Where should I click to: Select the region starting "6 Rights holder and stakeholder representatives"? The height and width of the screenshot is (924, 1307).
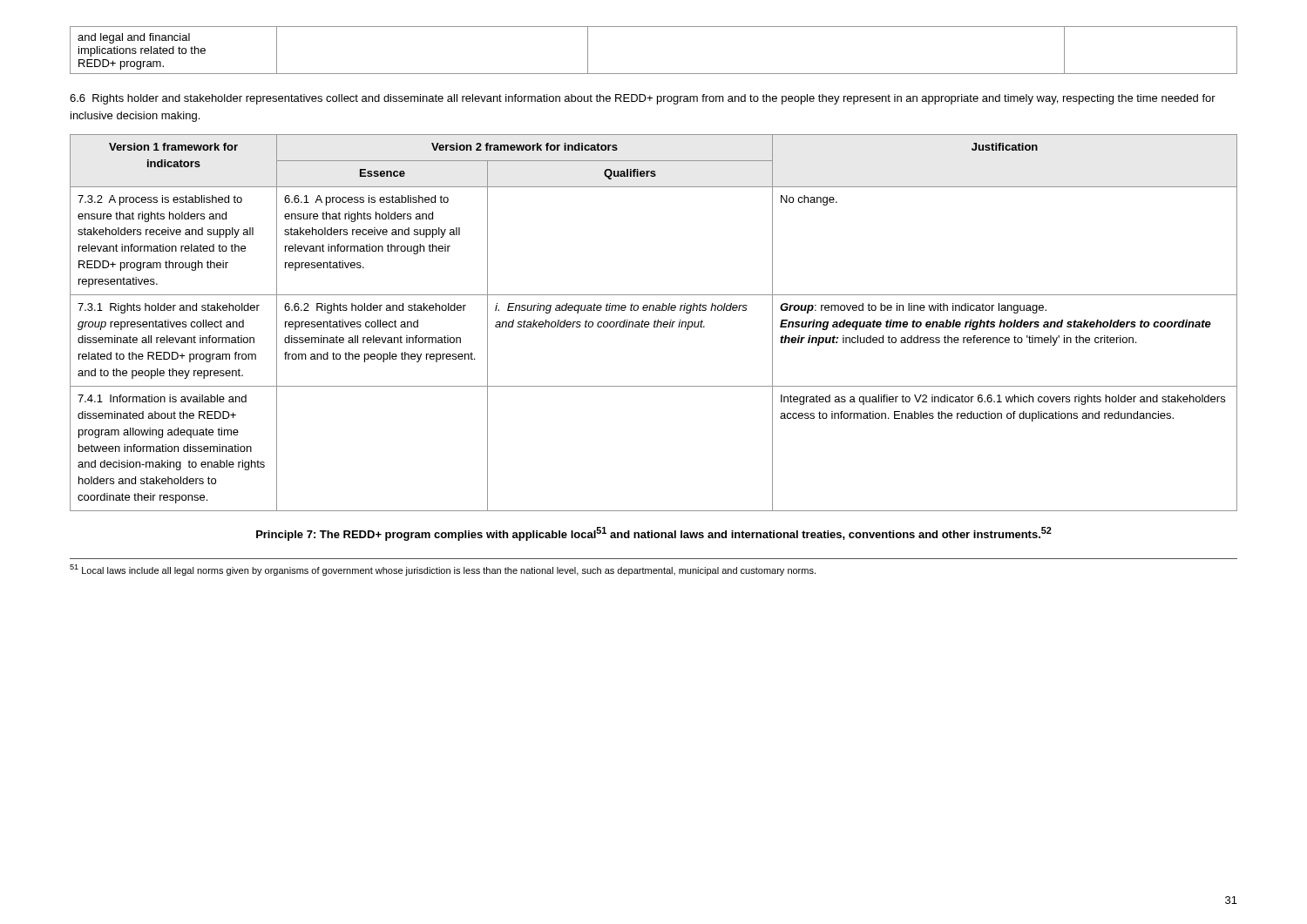point(642,106)
